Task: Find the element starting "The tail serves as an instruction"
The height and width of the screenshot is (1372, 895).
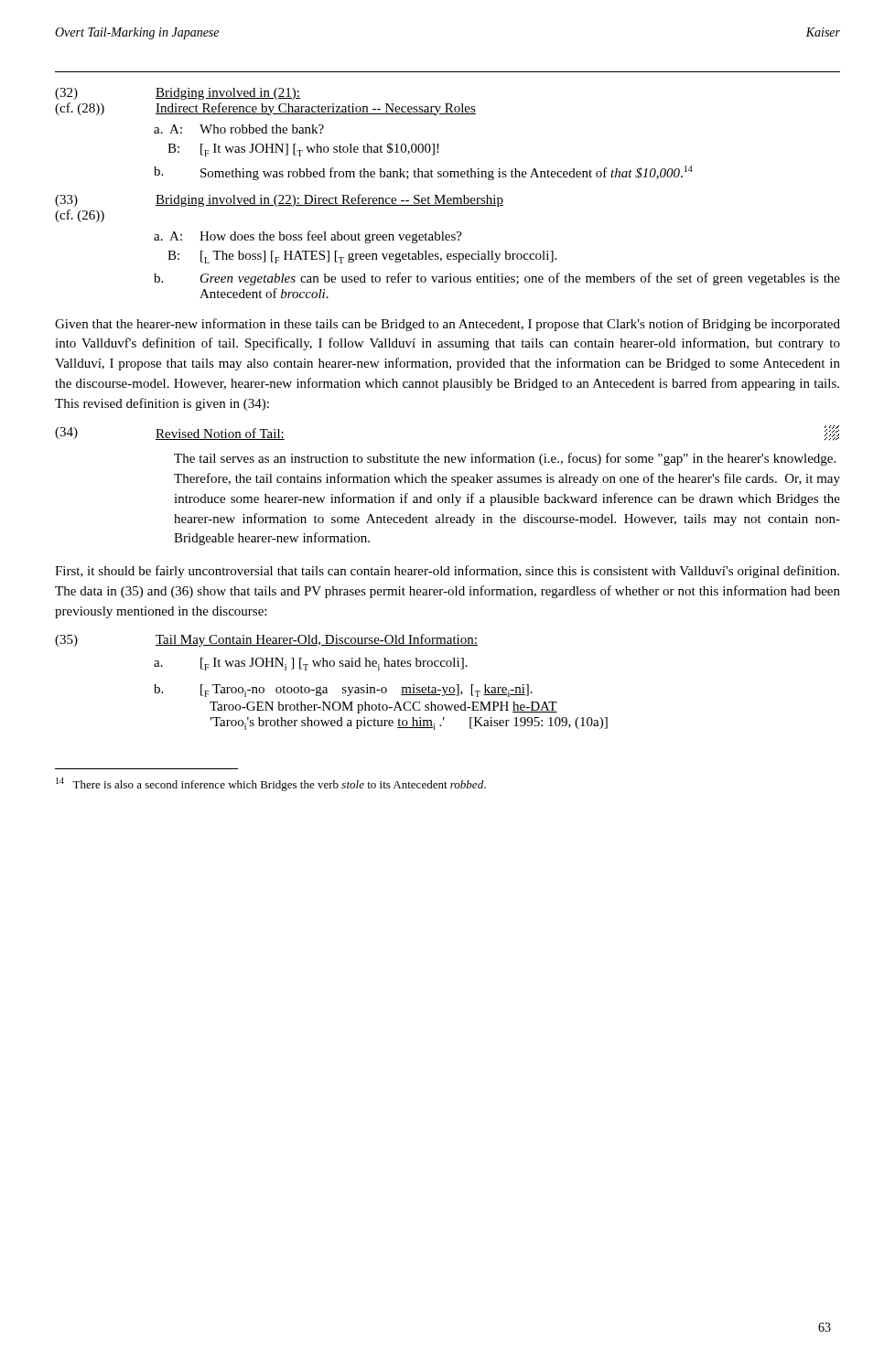Action: pyautogui.click(x=507, y=498)
